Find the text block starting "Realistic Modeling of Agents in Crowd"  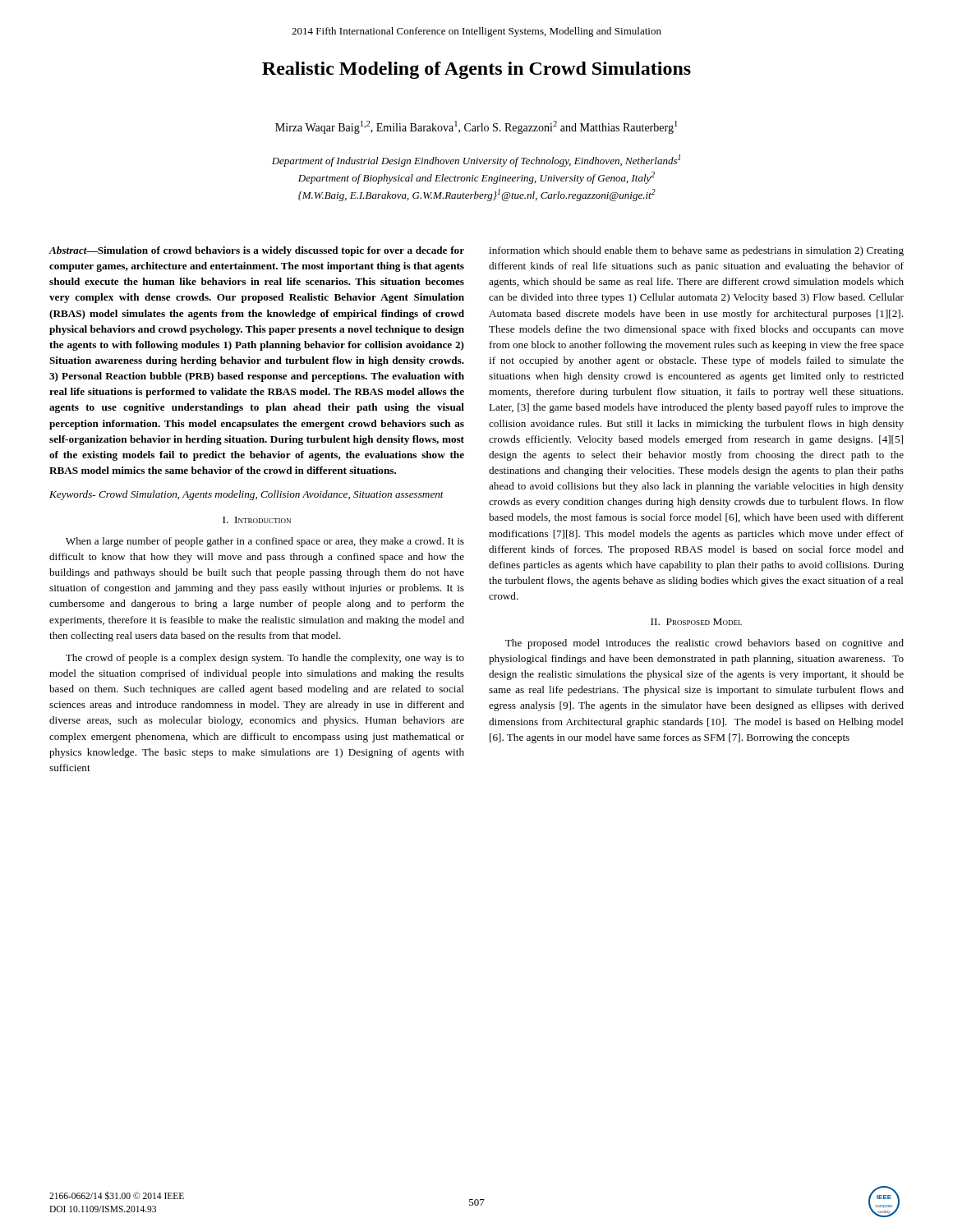[476, 69]
